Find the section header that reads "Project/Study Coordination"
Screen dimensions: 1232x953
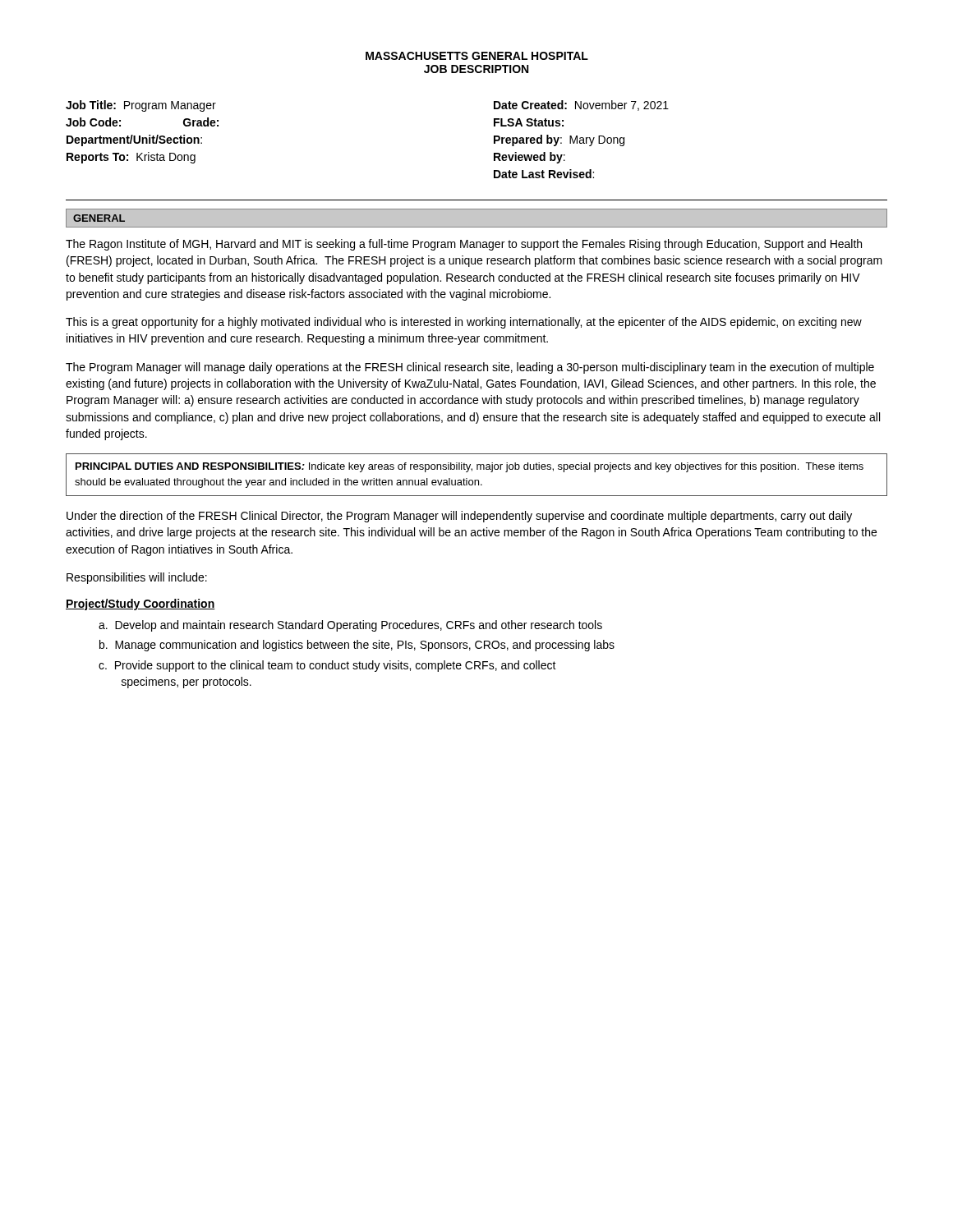[x=140, y=604]
